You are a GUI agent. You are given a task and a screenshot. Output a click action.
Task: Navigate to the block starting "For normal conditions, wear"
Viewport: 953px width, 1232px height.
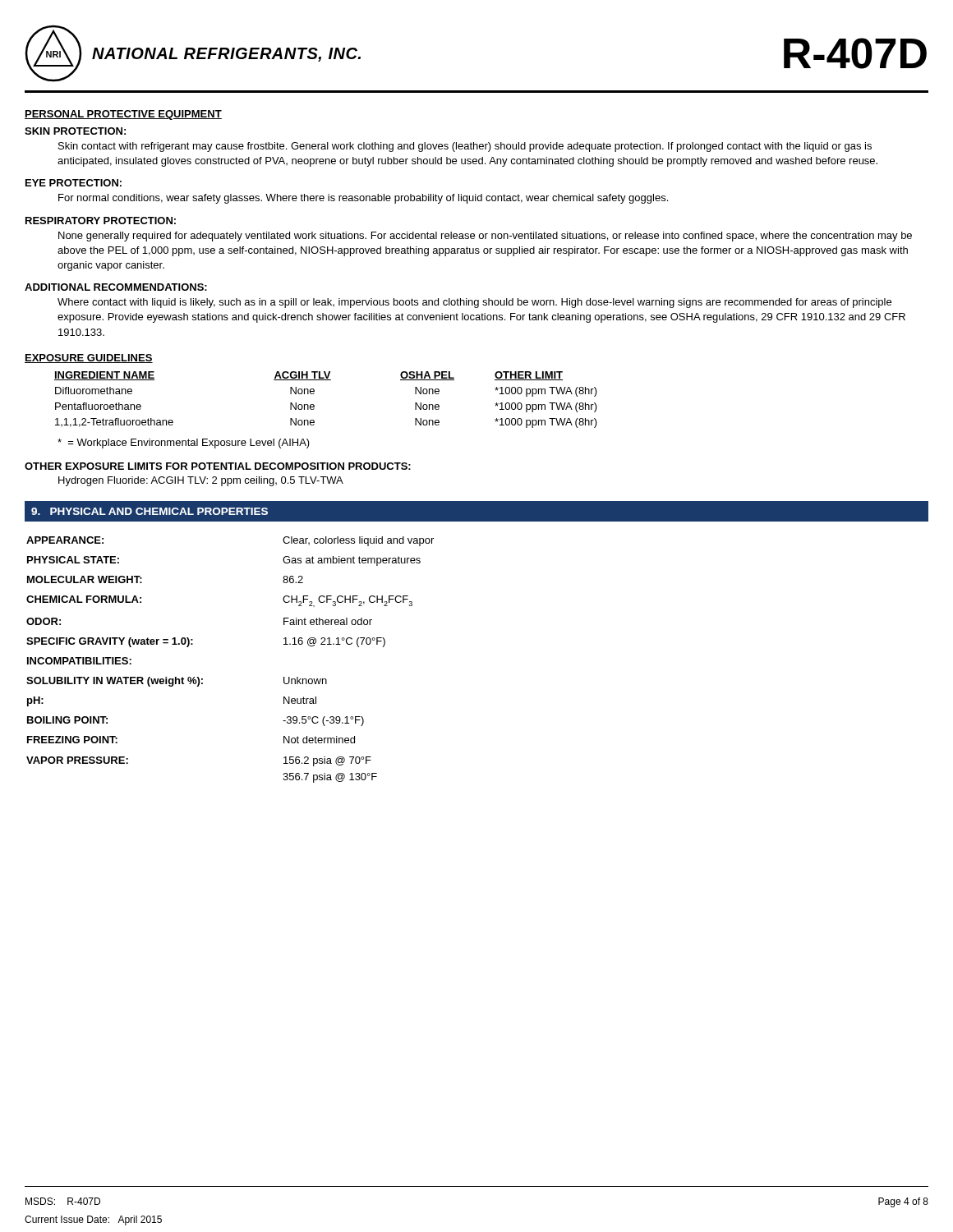coord(363,198)
